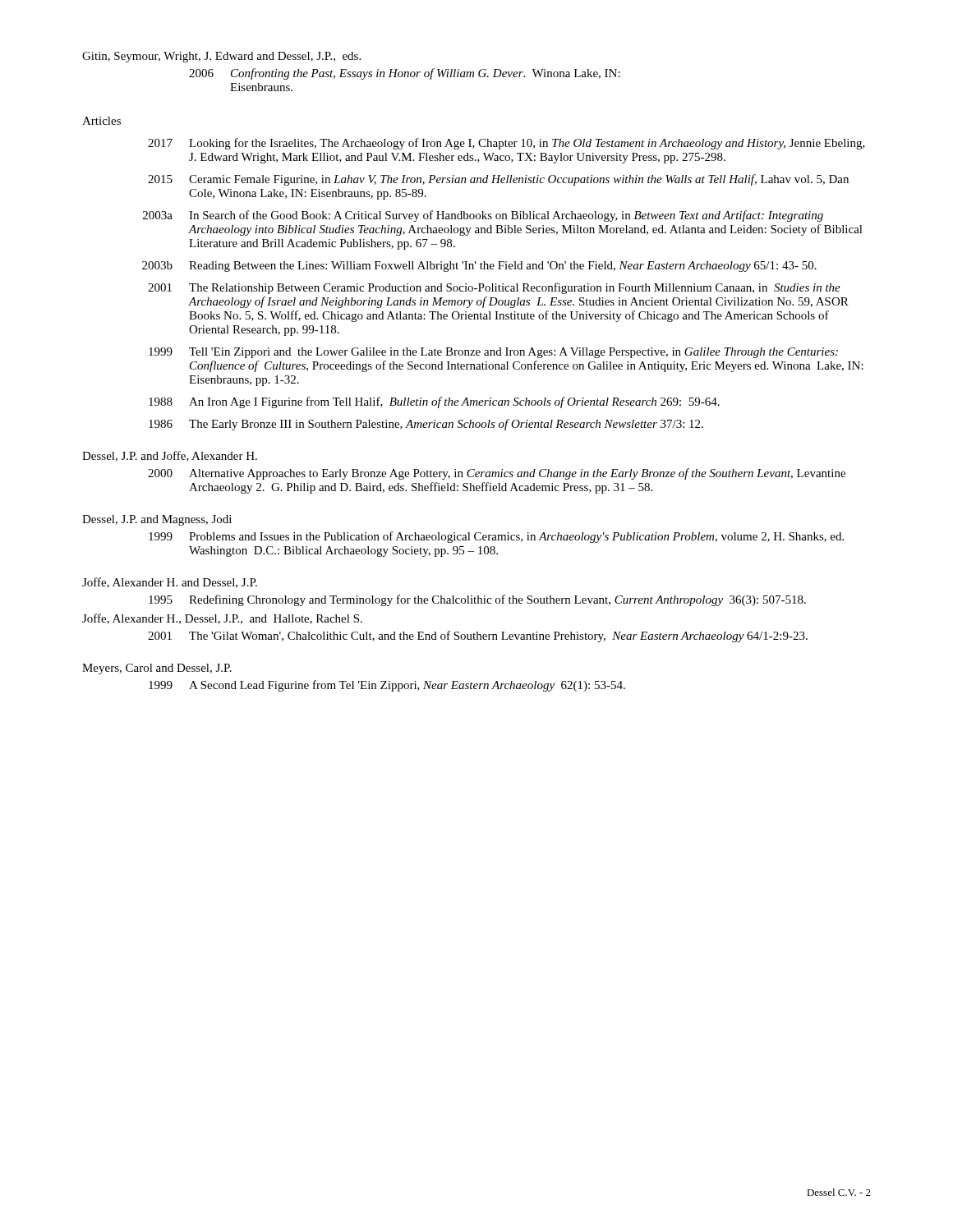Find the list item that says "Joffe, Alexander H. and"
Viewport: 953px width, 1232px height.
pos(170,582)
